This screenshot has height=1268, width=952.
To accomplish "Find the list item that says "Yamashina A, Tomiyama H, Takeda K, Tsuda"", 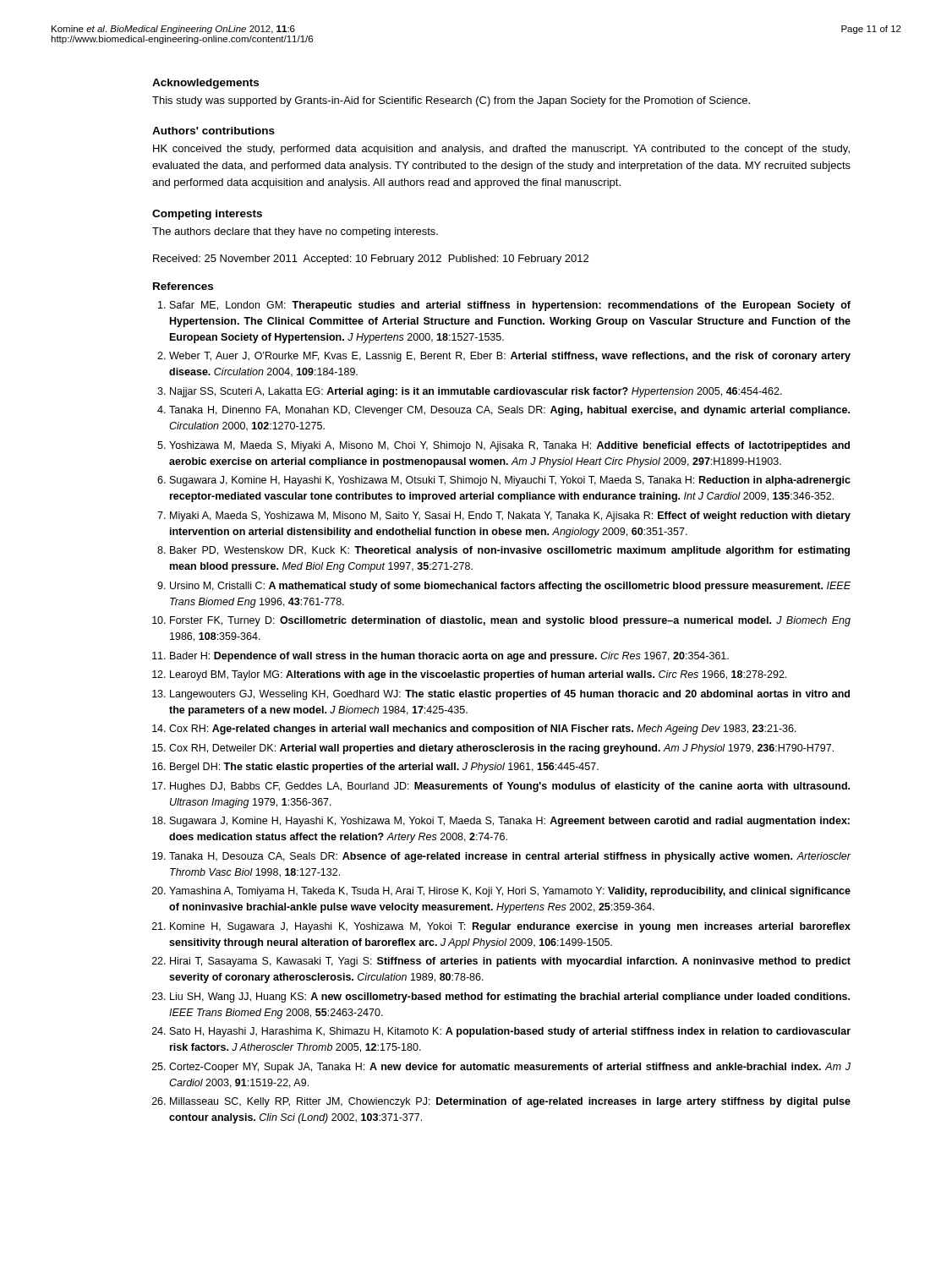I will (x=510, y=899).
